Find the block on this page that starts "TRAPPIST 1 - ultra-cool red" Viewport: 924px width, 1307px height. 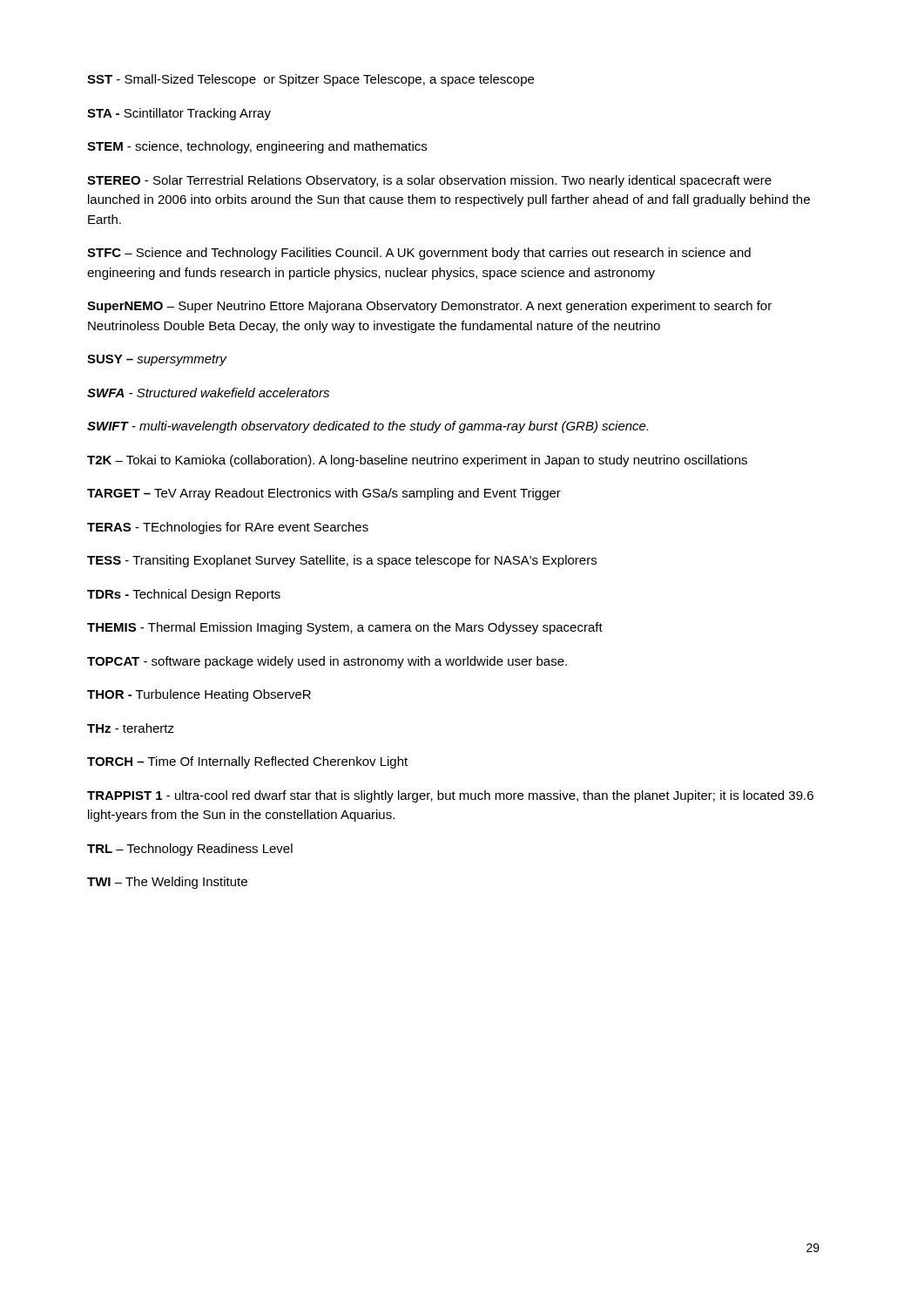(x=453, y=805)
